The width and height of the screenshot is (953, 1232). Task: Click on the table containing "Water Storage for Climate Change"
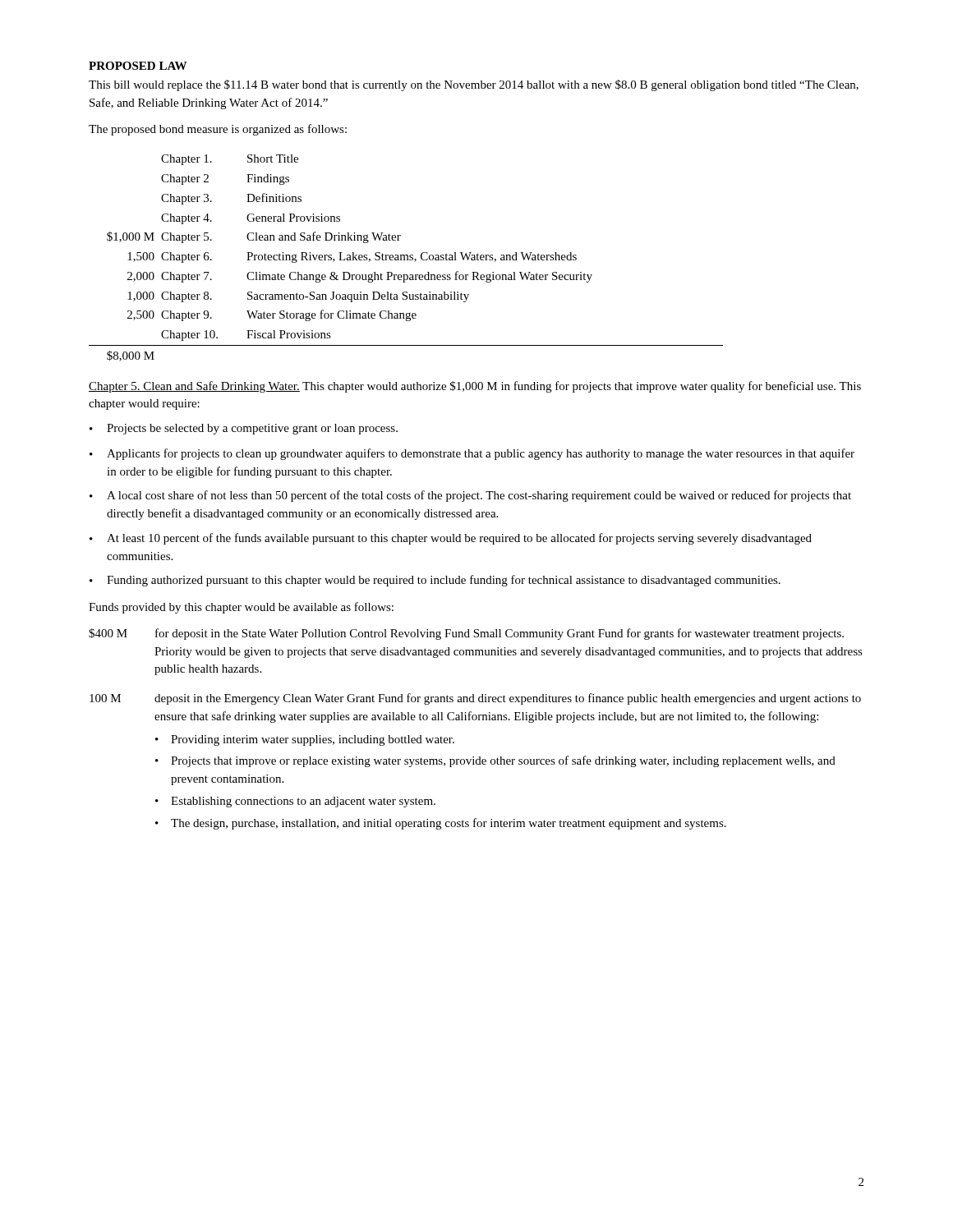(476, 258)
